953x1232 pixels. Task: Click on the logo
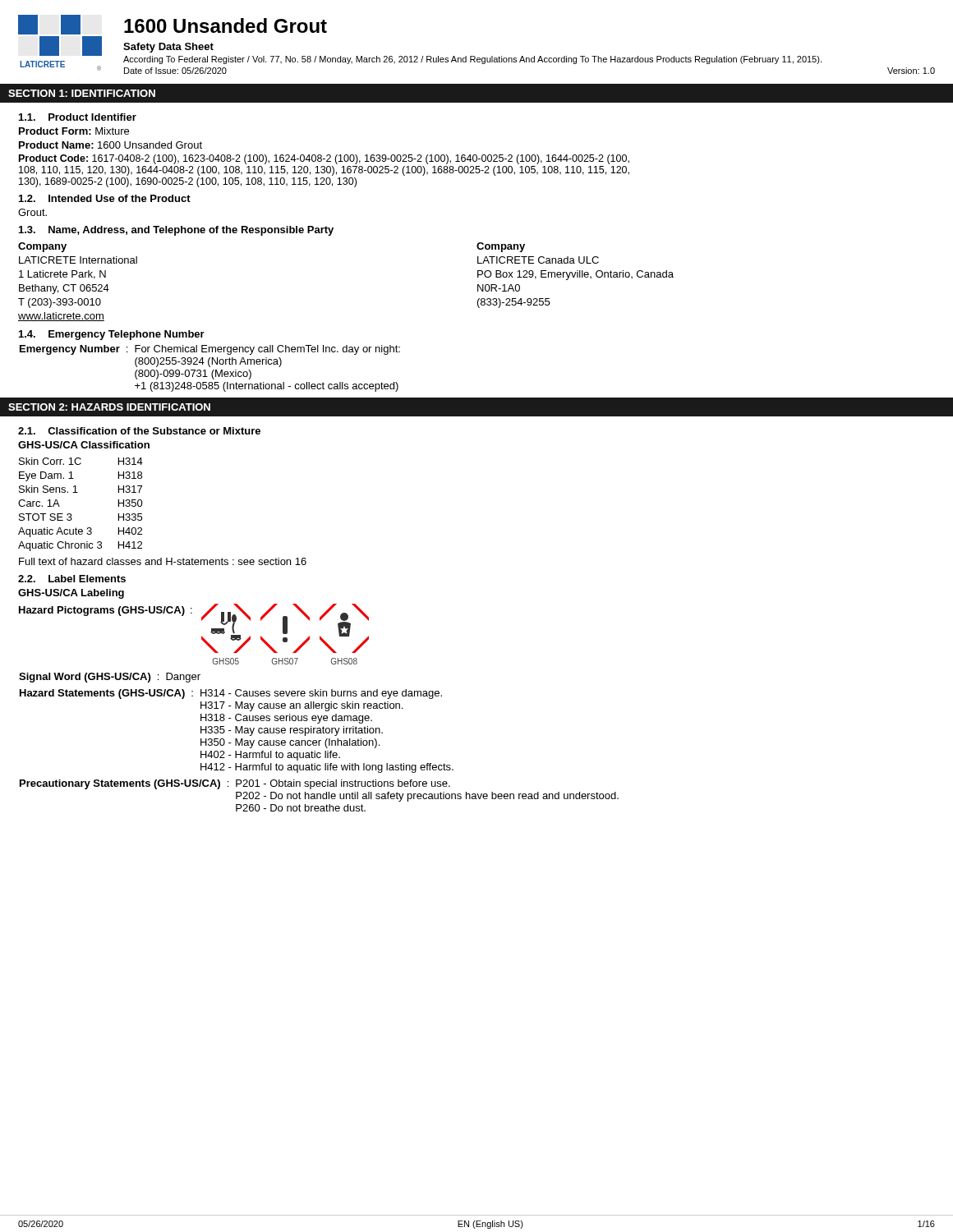[x=62, y=43]
